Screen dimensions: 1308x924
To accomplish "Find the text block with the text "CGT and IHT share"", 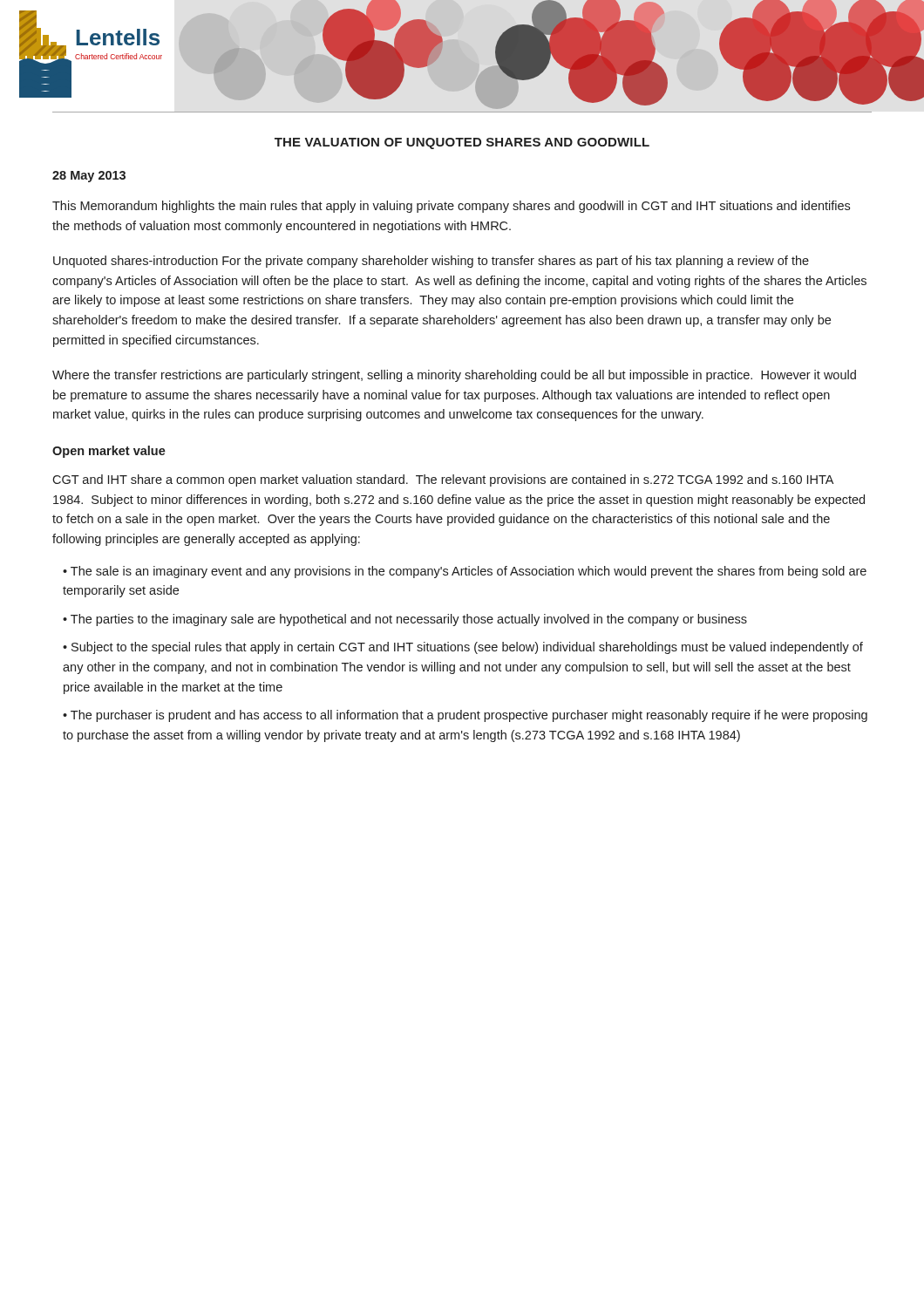I will click(x=459, y=509).
